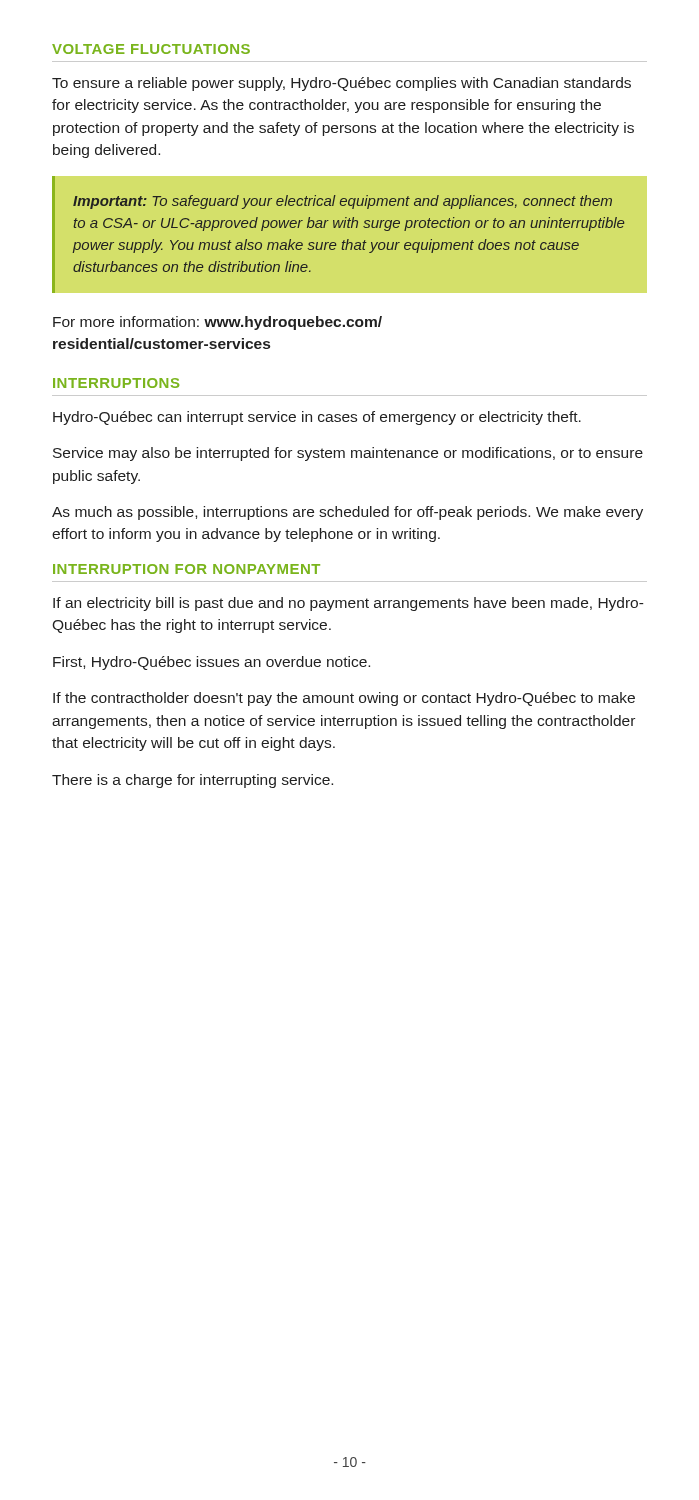Find "VOLTAGE FLUCTUATIONS" on this page
Viewport: 699px width, 1500px height.
tap(350, 49)
